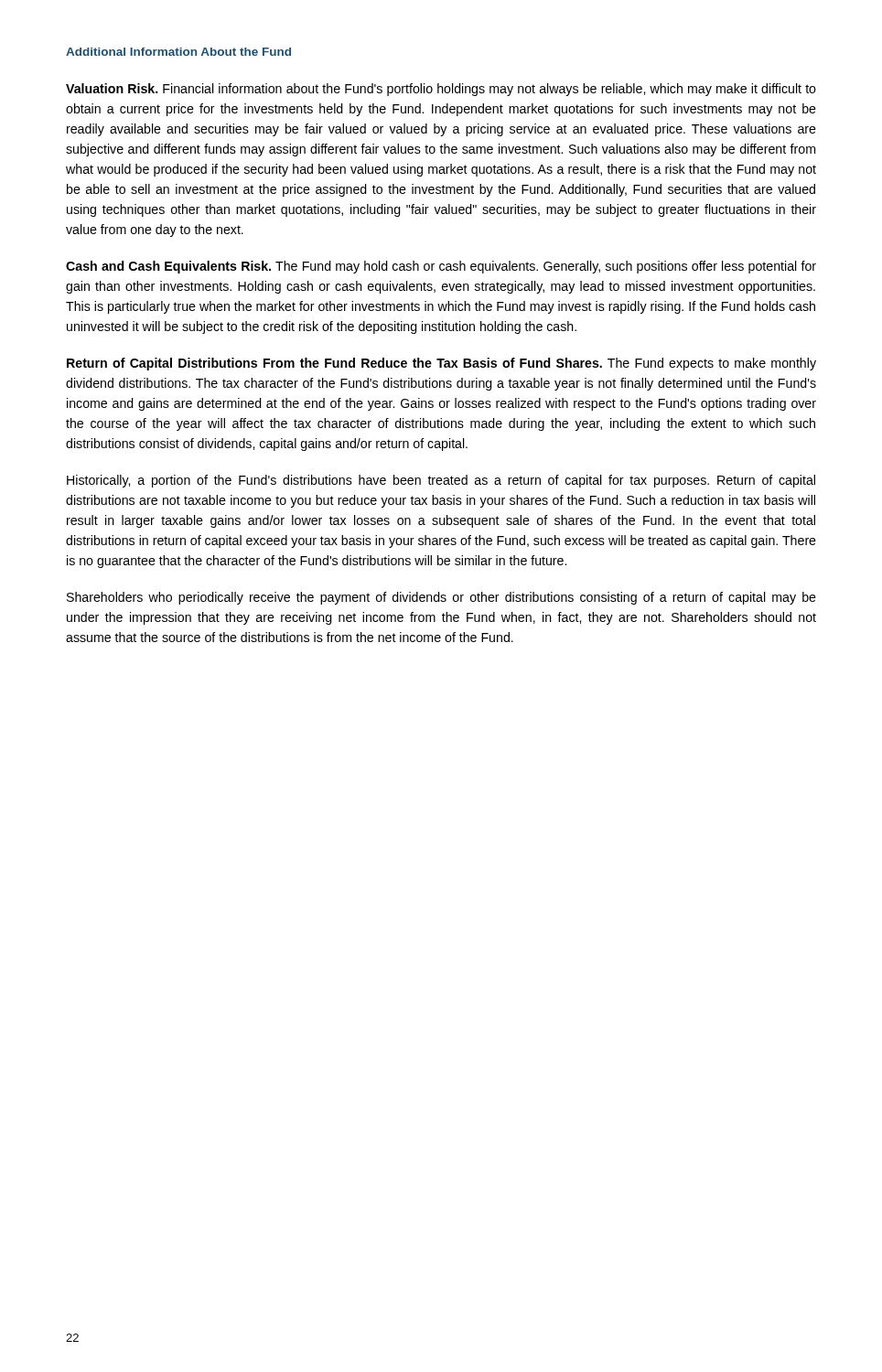The width and height of the screenshot is (882, 1372).
Task: Select the text starting "Cash and Cash"
Action: tap(441, 296)
